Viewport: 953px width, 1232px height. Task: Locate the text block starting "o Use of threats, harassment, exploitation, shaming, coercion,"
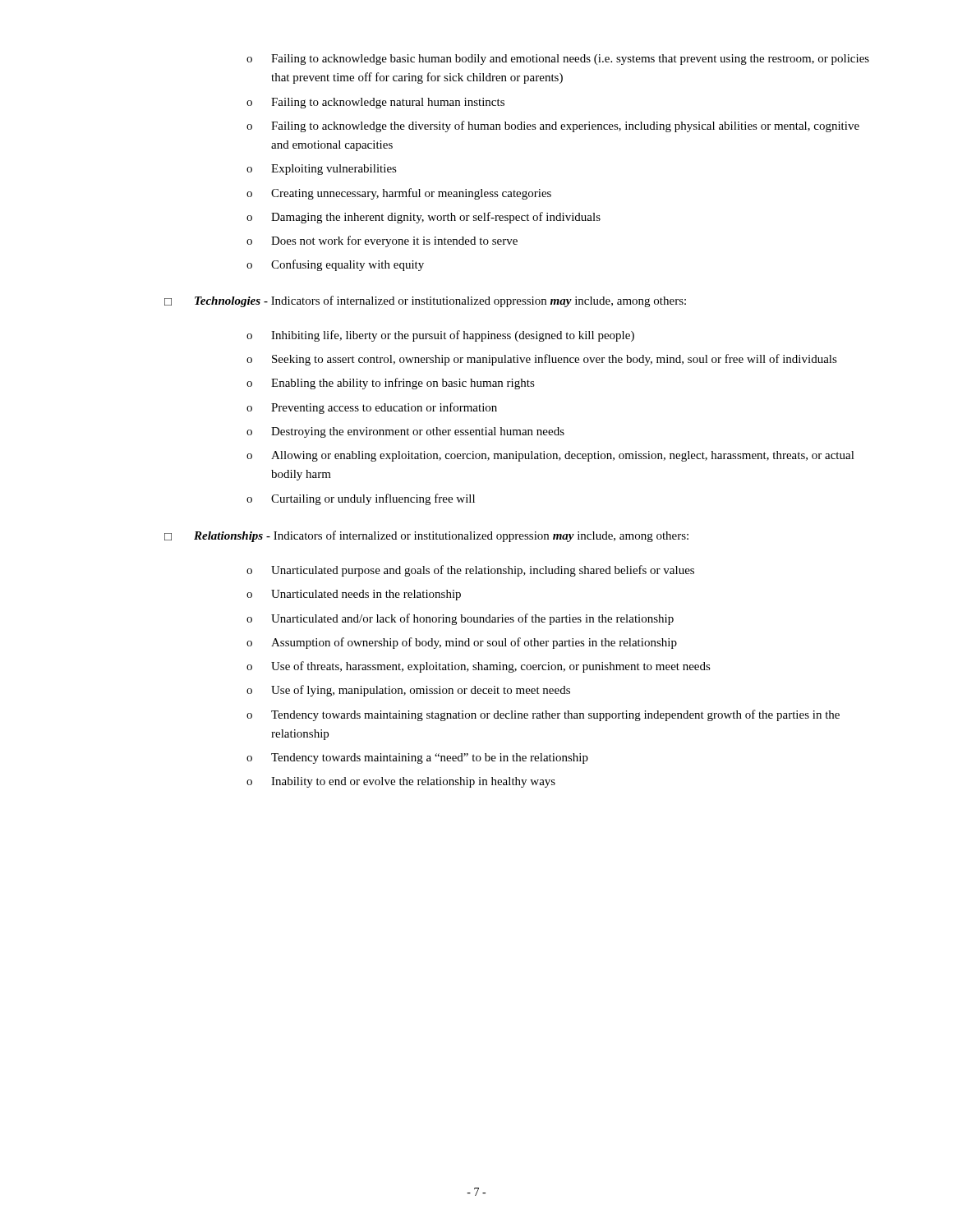point(479,667)
